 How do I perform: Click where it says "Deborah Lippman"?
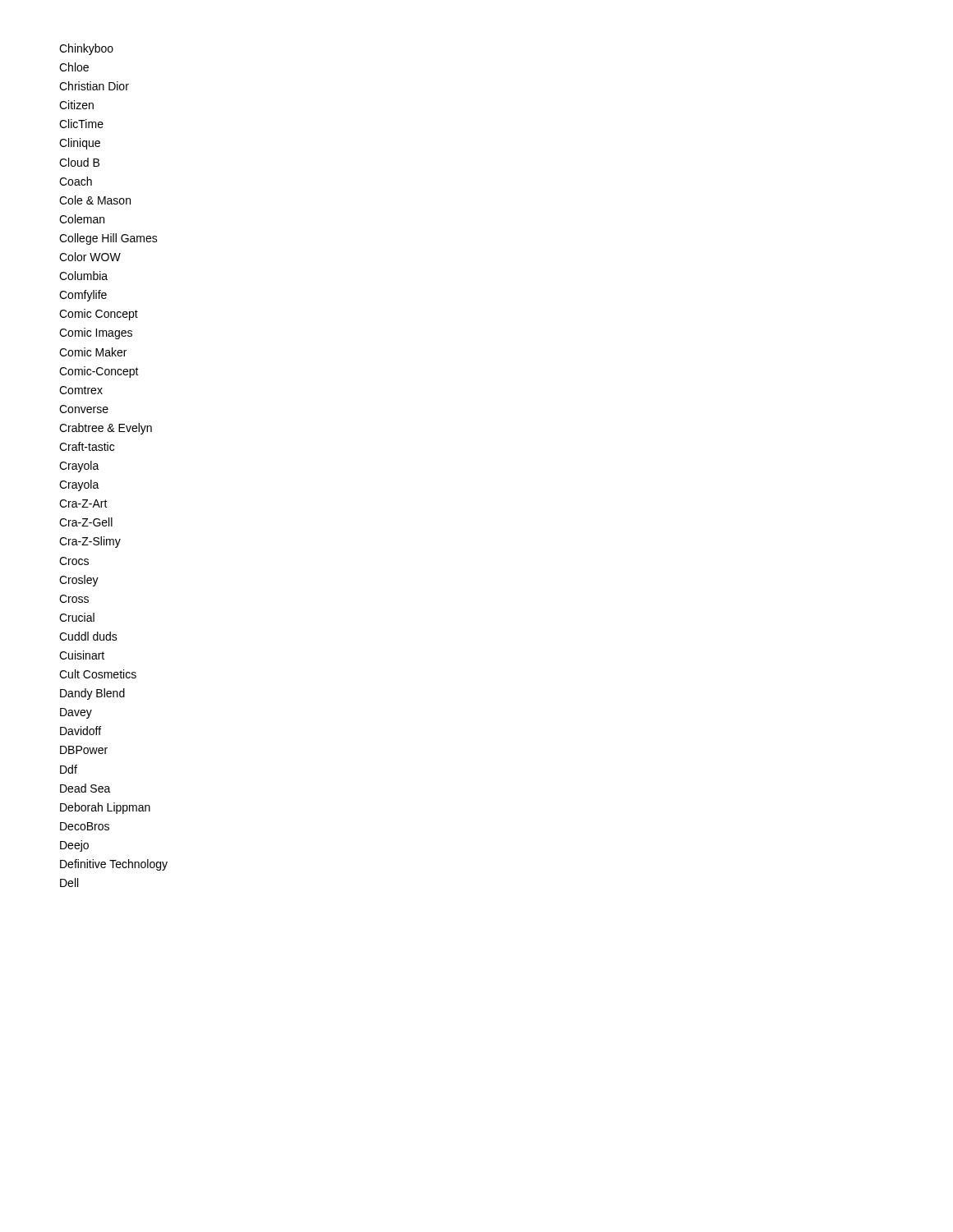coord(105,807)
